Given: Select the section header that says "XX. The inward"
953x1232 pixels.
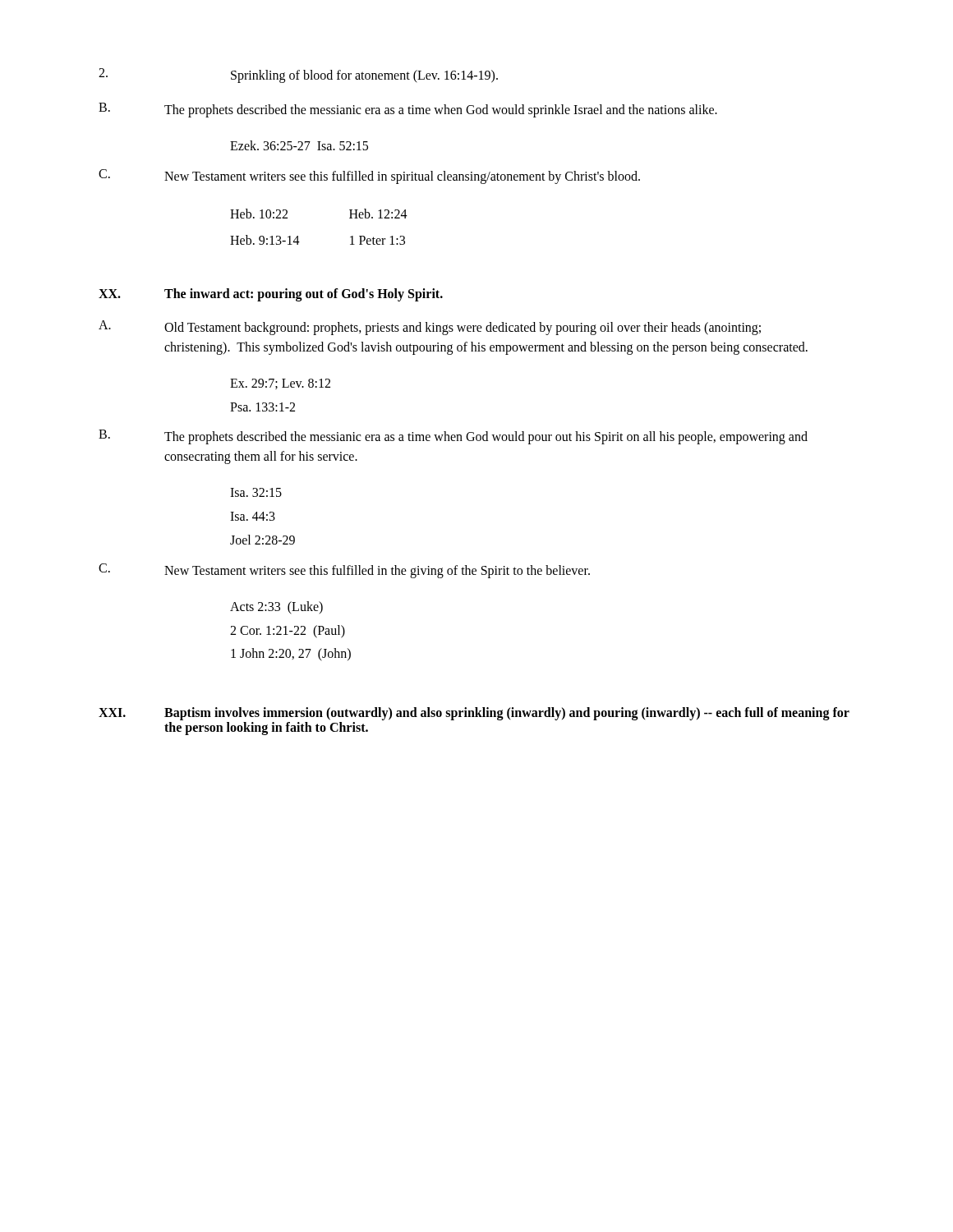Looking at the screenshot, I should pyautogui.click(x=271, y=295).
